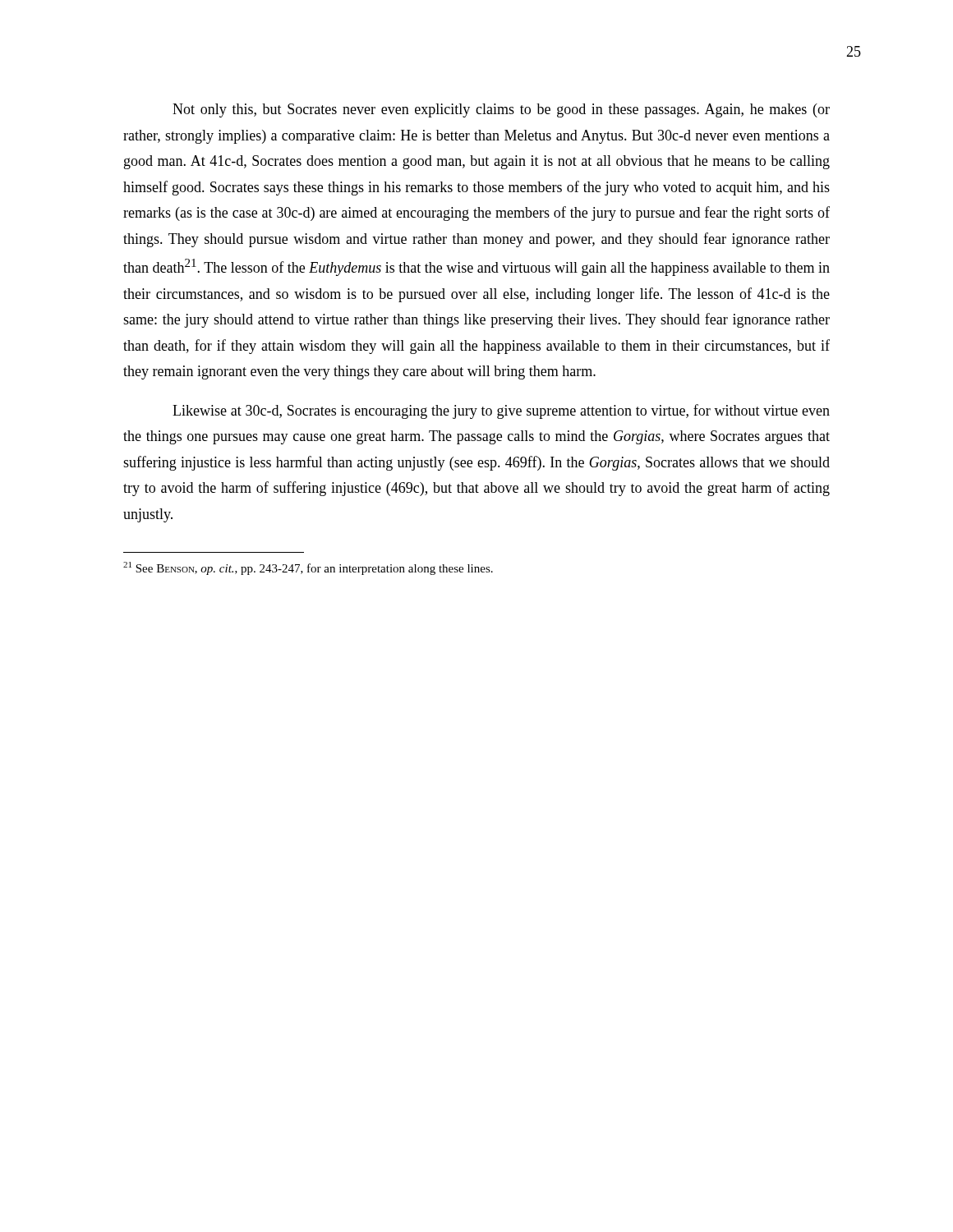Find the element starting "Not only this, but Socrates never even"
The height and width of the screenshot is (1232, 953).
pos(476,240)
